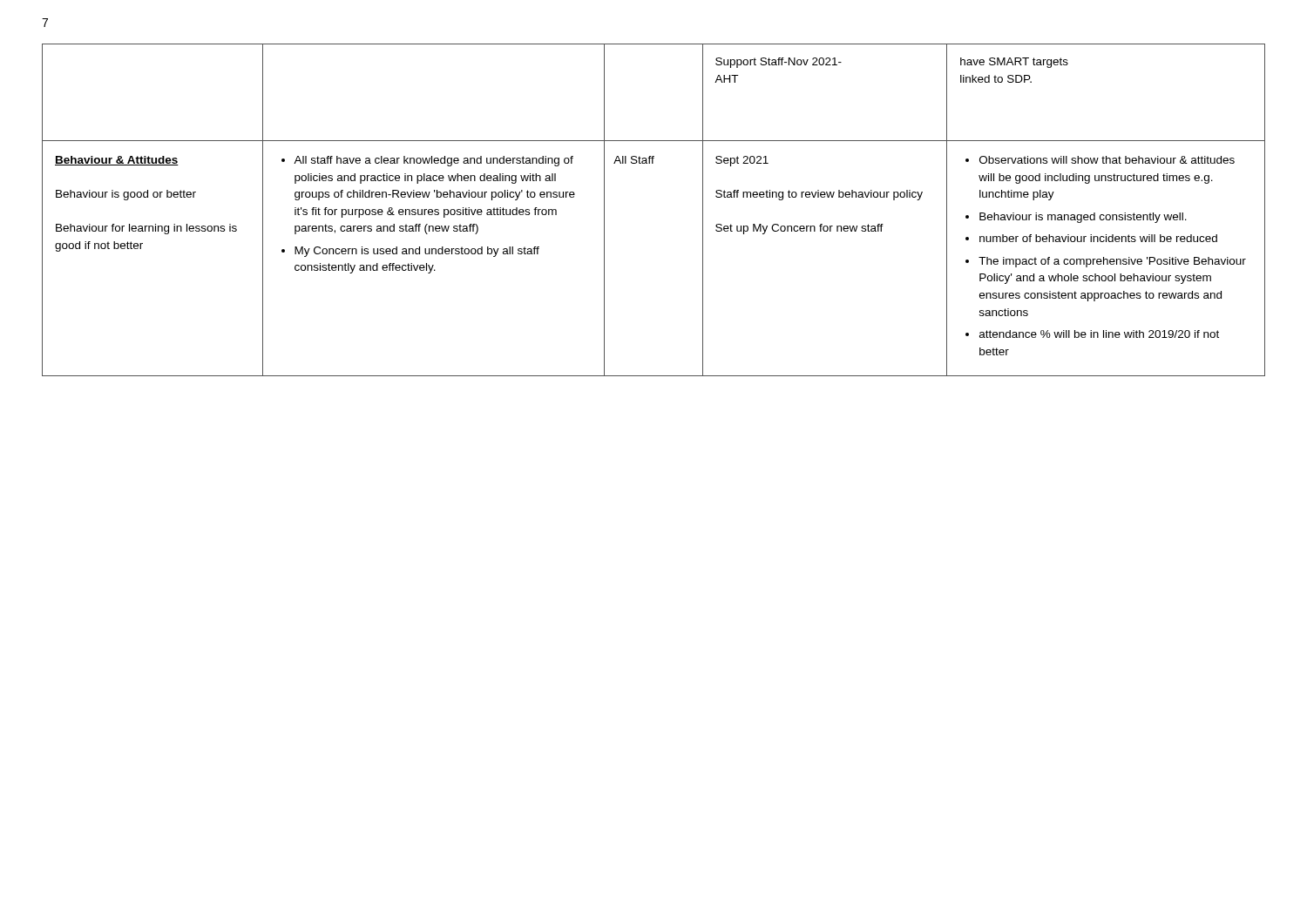The width and height of the screenshot is (1307, 924).
Task: Locate a table
Action: point(654,471)
